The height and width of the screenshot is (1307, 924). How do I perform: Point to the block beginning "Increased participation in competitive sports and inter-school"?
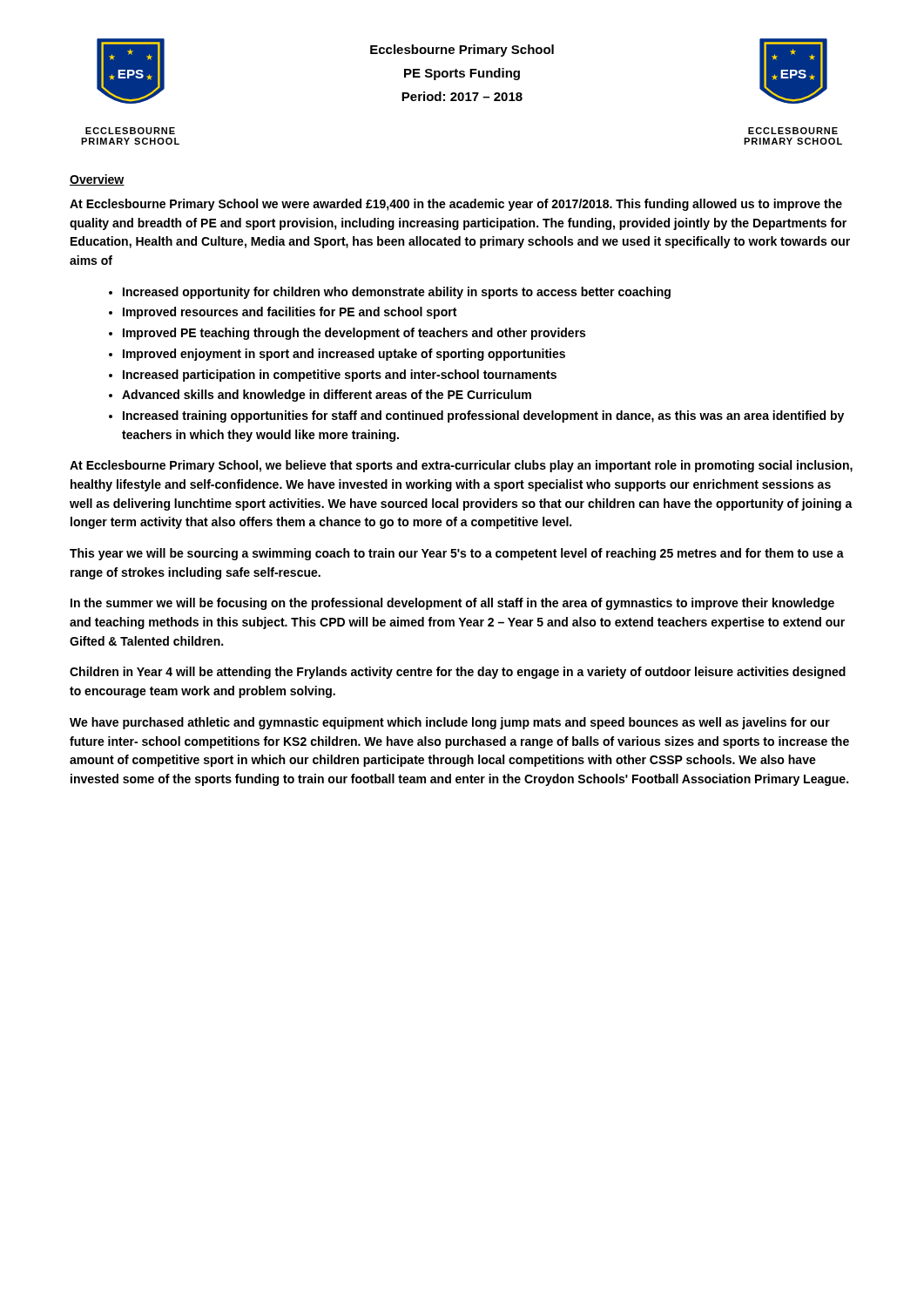click(x=339, y=374)
